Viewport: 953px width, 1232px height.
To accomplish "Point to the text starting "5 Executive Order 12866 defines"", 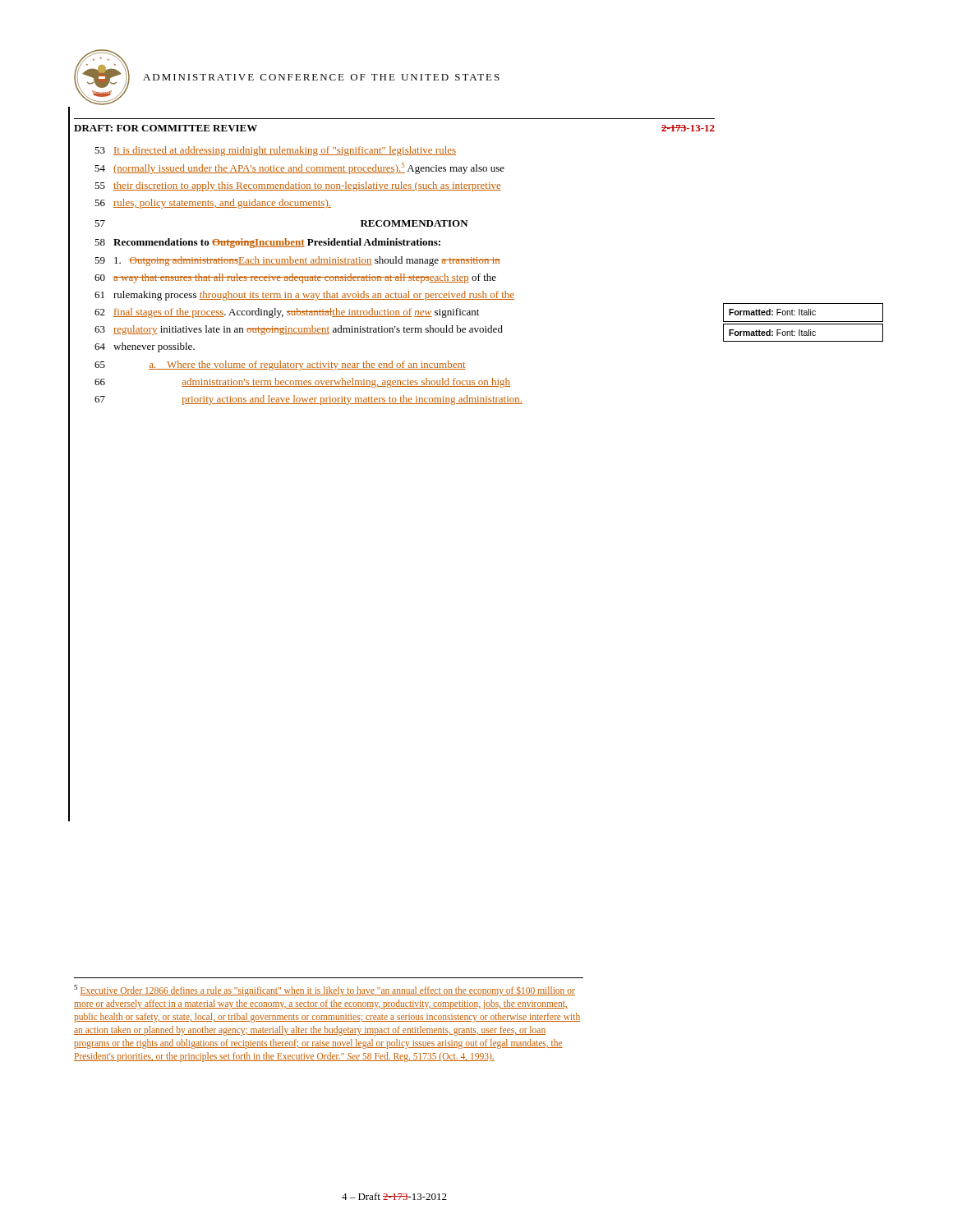I will coord(329,1023).
